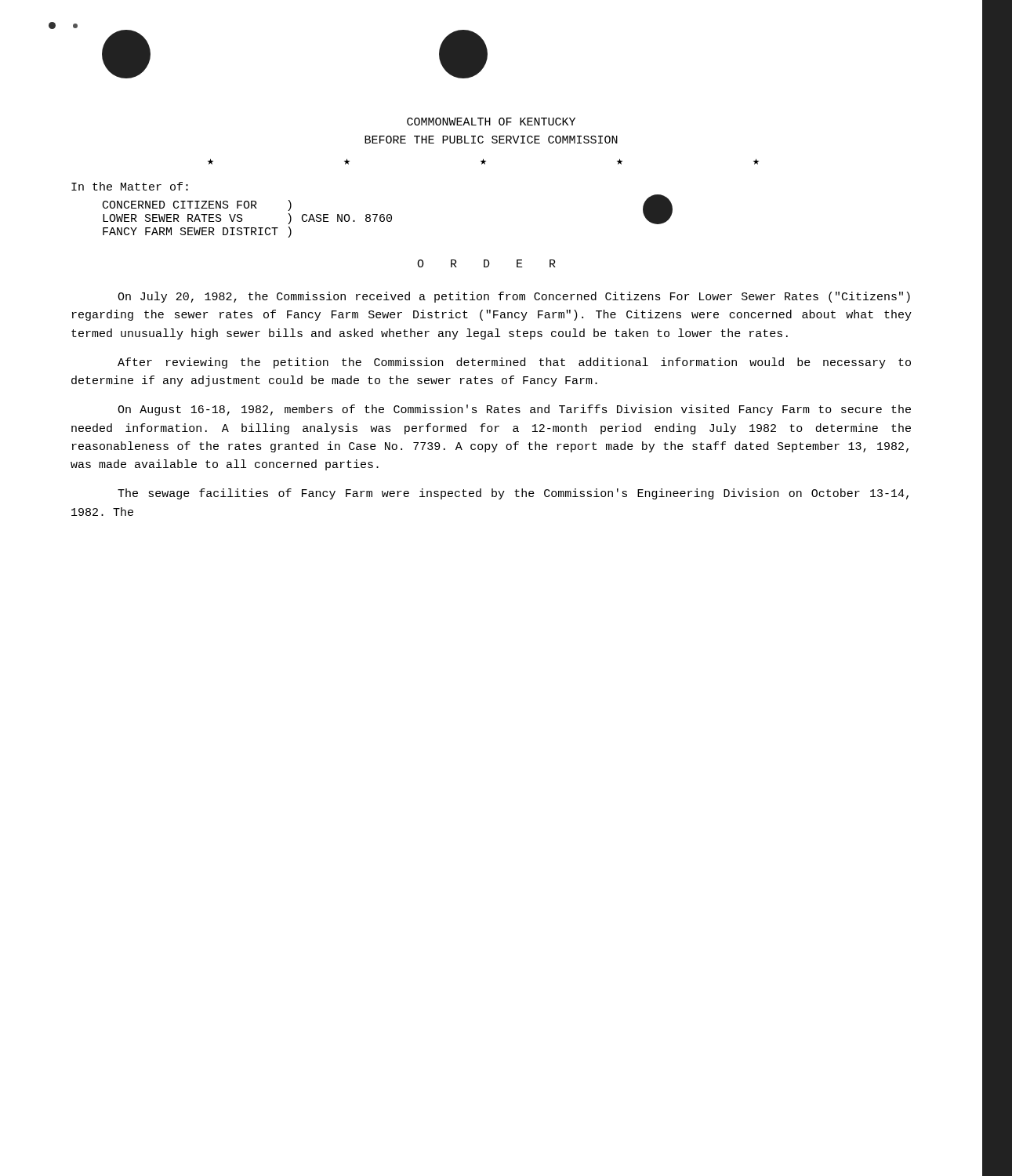
Task: Select the text containing "In the Matter of:"
Action: pyautogui.click(x=131, y=188)
